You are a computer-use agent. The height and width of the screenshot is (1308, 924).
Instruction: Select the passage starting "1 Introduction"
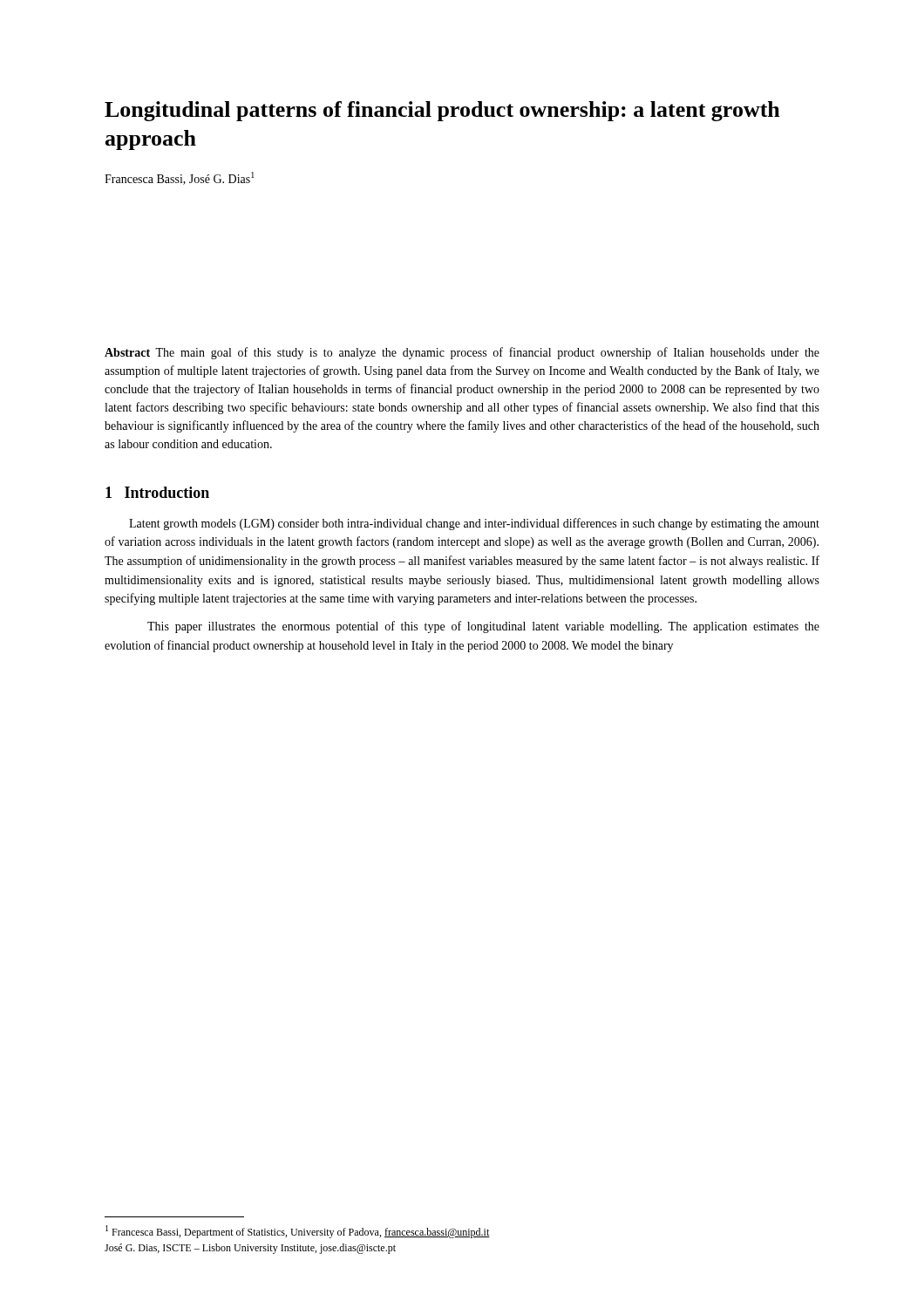(x=157, y=492)
